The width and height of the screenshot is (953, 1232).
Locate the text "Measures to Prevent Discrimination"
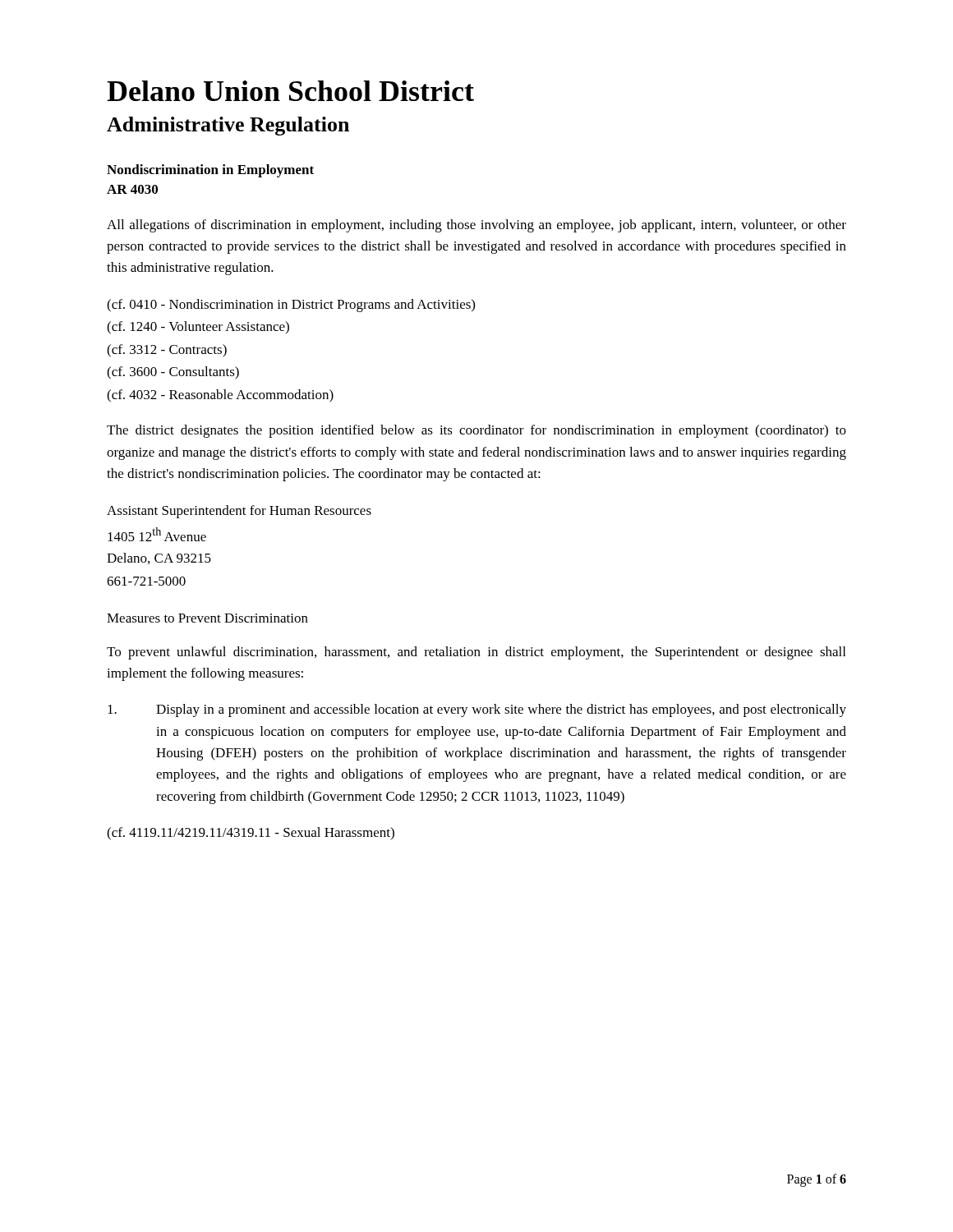coord(207,618)
